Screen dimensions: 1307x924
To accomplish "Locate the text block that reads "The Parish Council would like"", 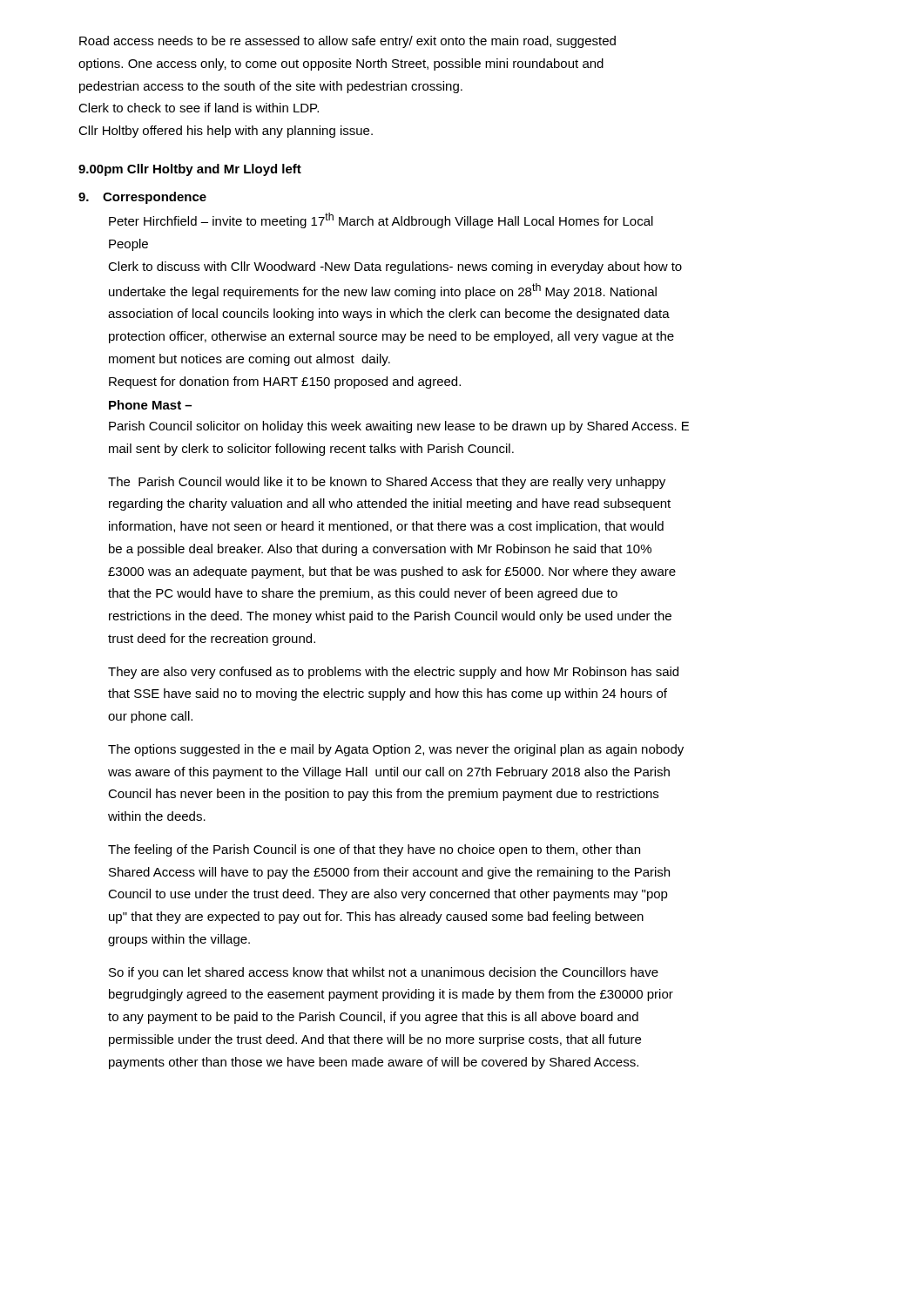I will (x=481, y=560).
